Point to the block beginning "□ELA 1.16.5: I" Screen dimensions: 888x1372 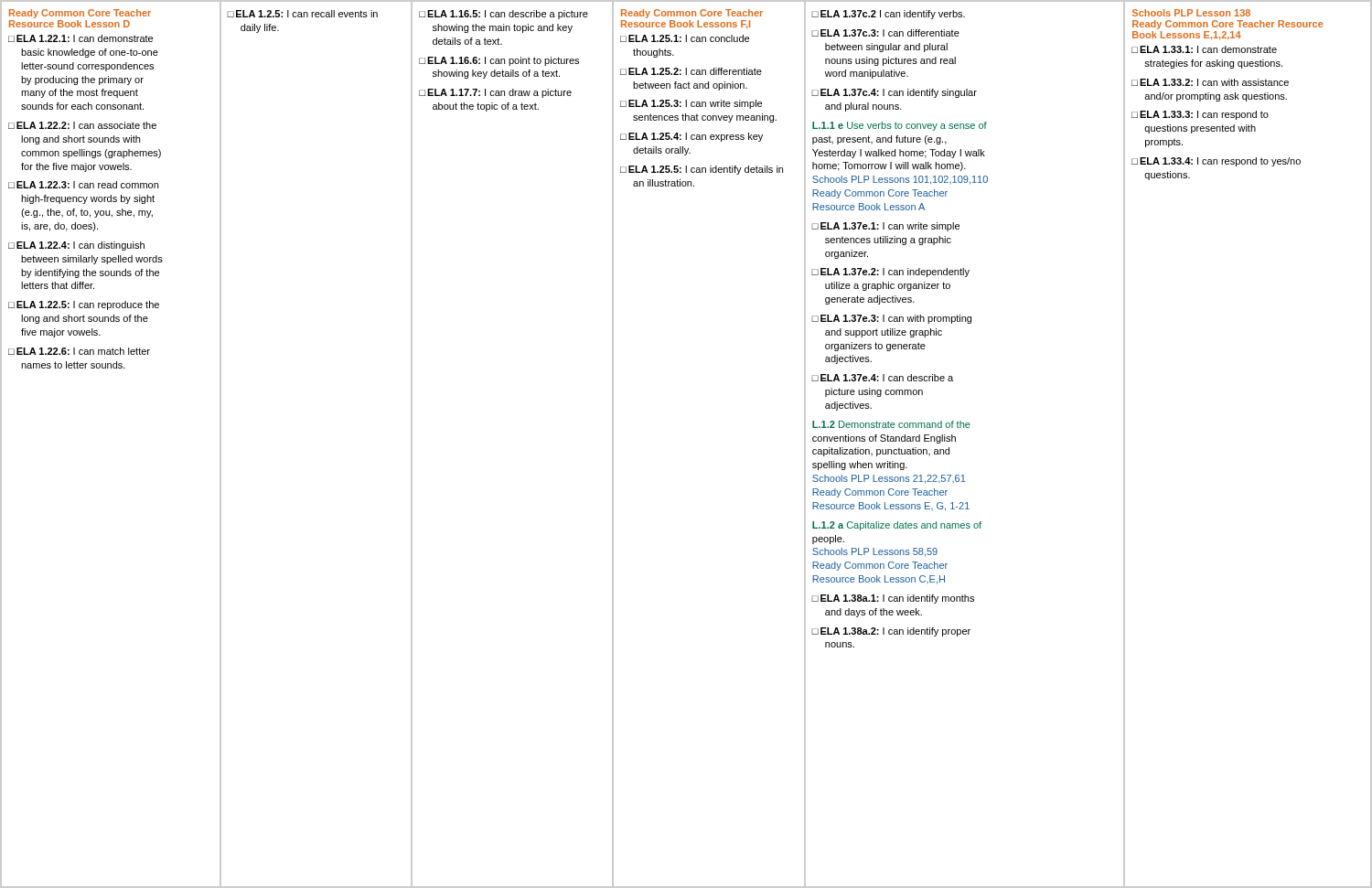click(512, 60)
